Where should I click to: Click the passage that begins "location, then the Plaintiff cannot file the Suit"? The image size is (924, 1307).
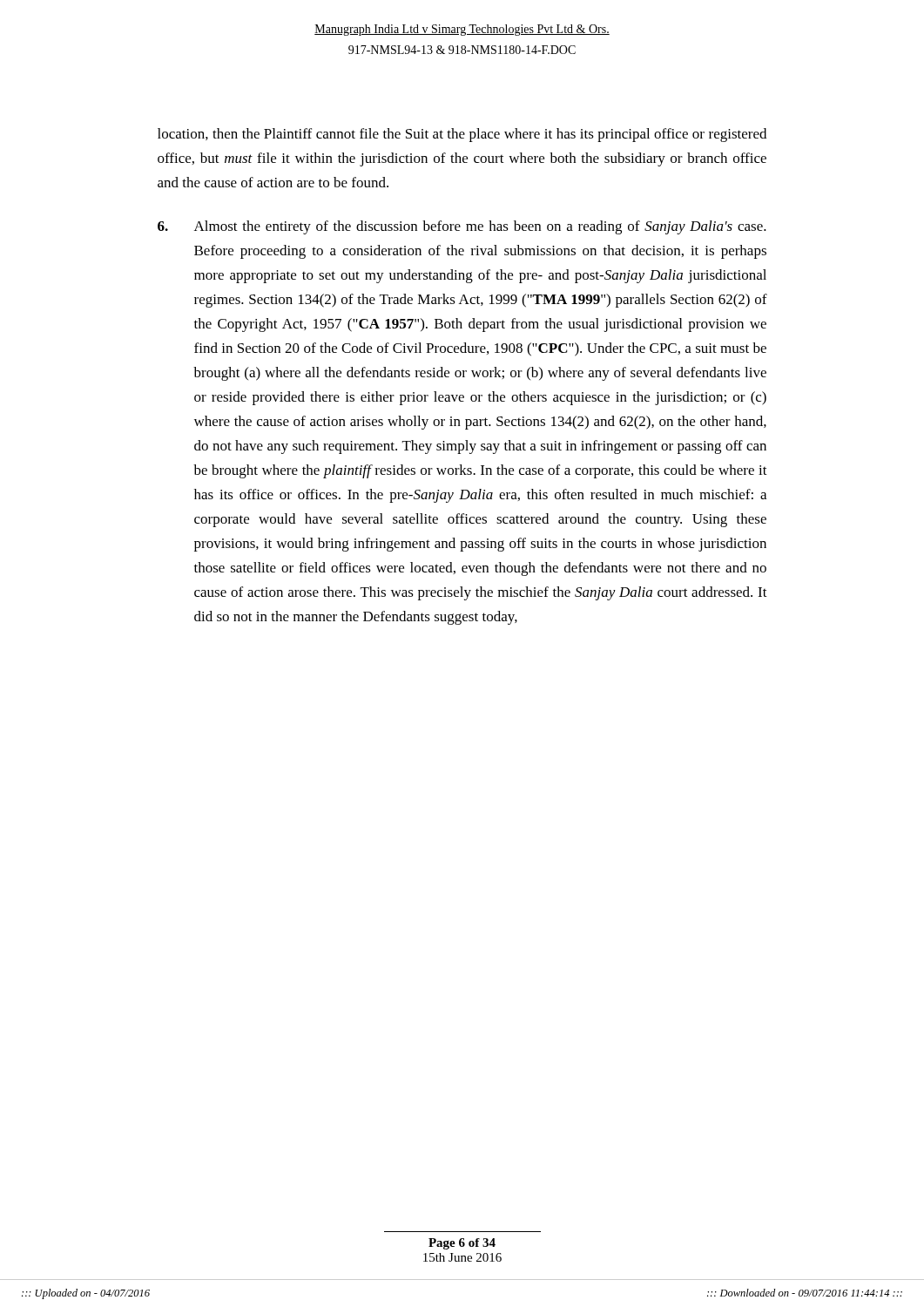coord(462,158)
